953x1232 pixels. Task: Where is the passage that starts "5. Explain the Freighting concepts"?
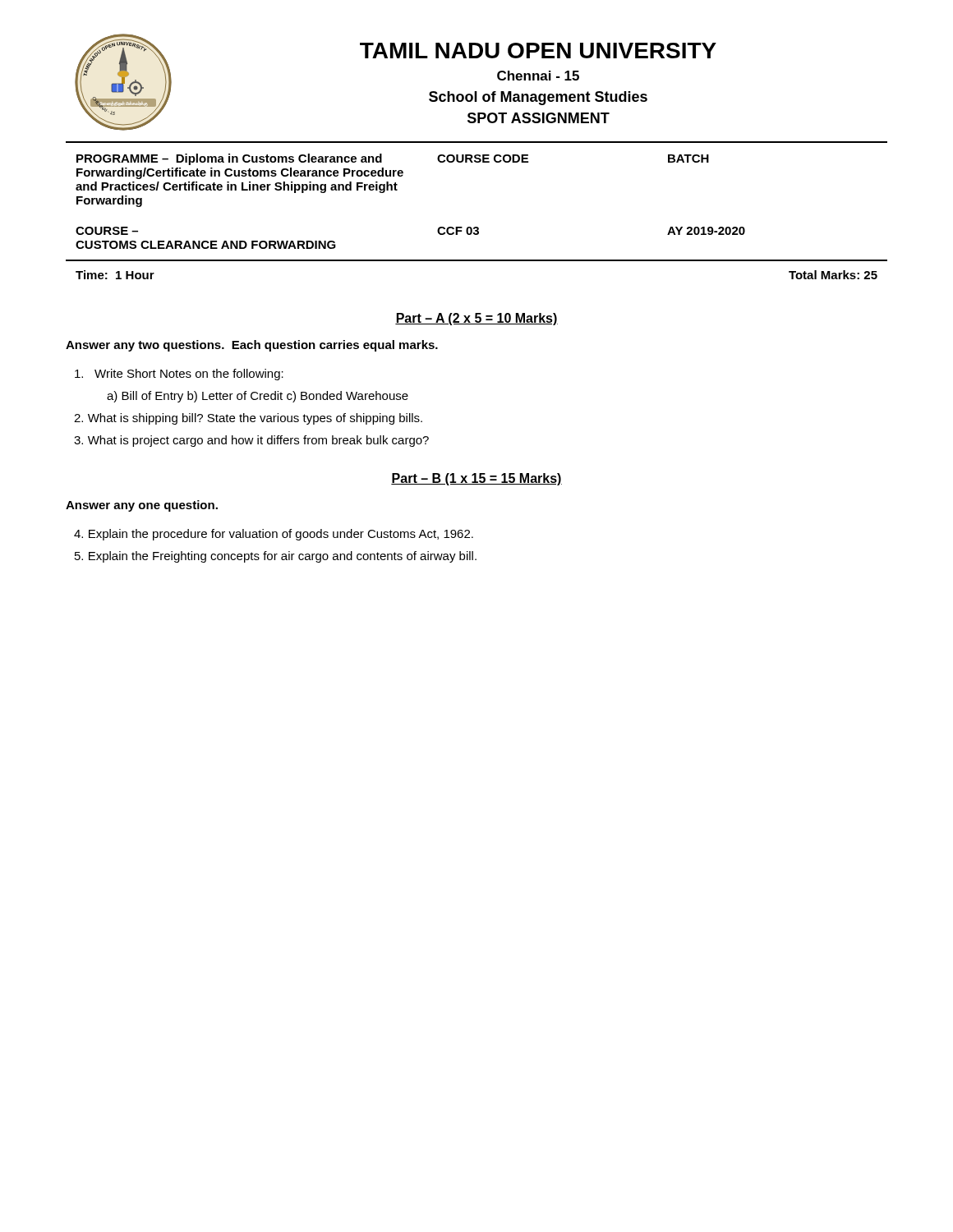point(276,556)
